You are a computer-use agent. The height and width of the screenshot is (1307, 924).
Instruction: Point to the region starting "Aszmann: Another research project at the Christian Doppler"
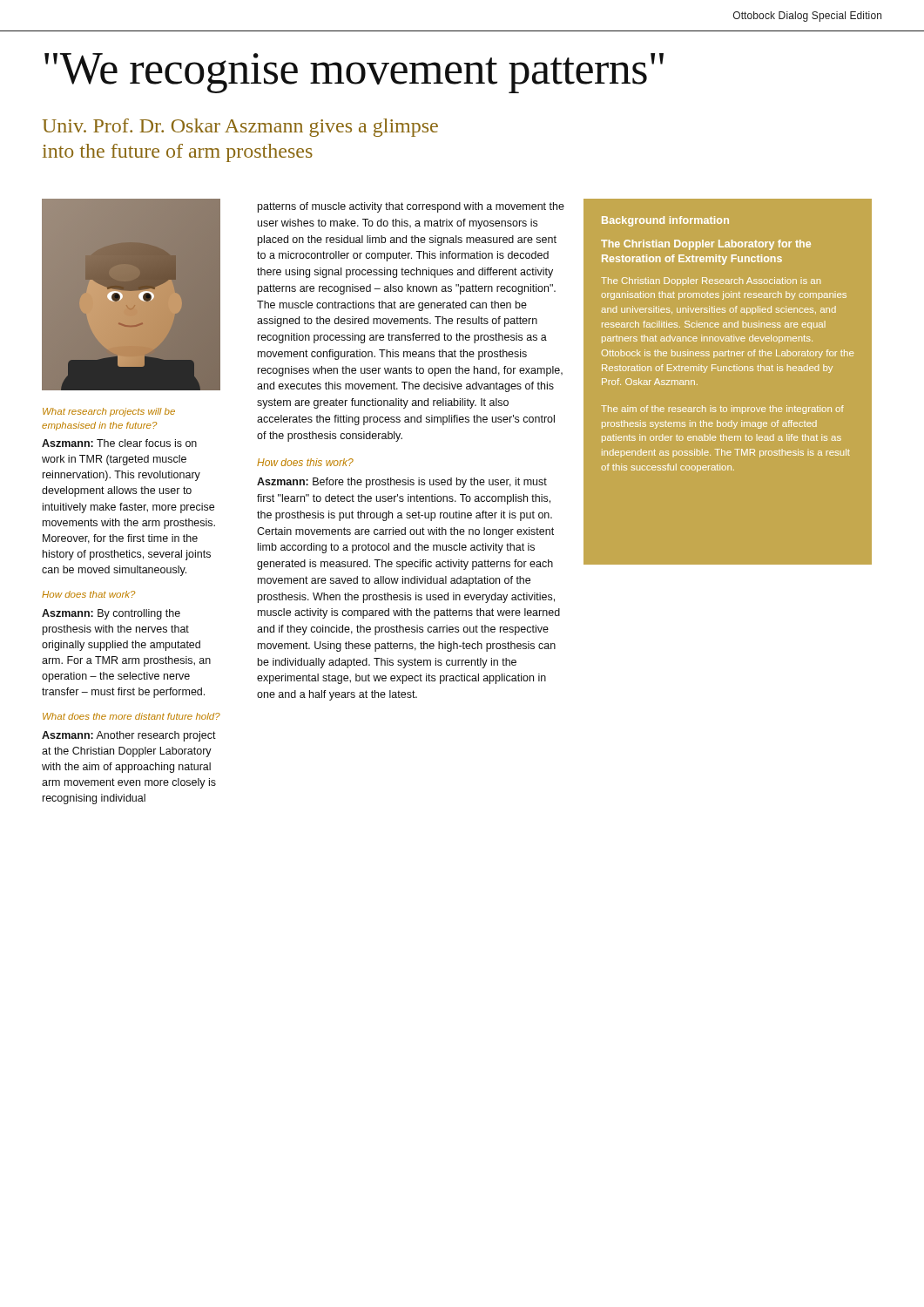[x=129, y=767]
